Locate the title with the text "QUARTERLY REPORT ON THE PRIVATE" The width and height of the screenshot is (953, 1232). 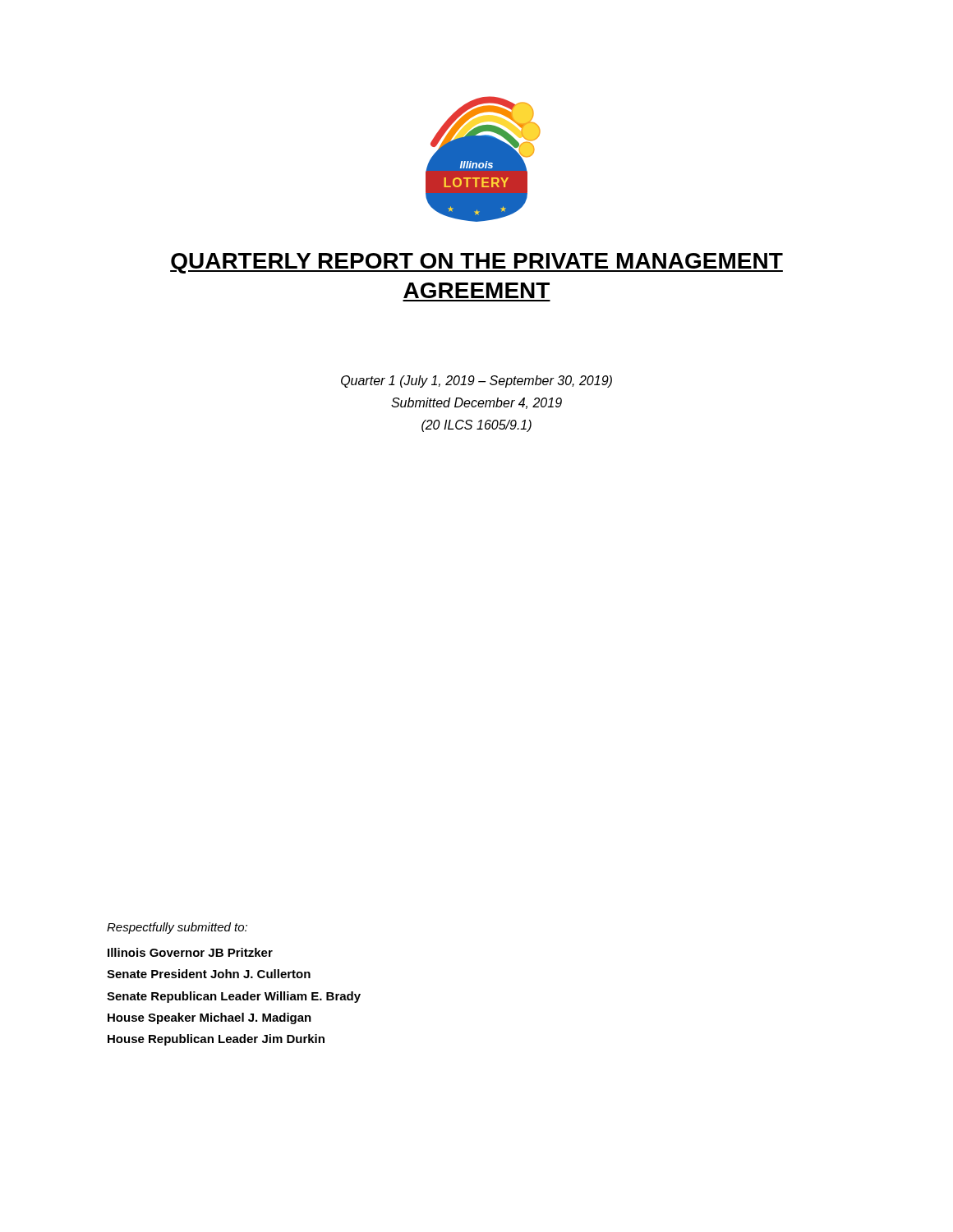coord(476,276)
